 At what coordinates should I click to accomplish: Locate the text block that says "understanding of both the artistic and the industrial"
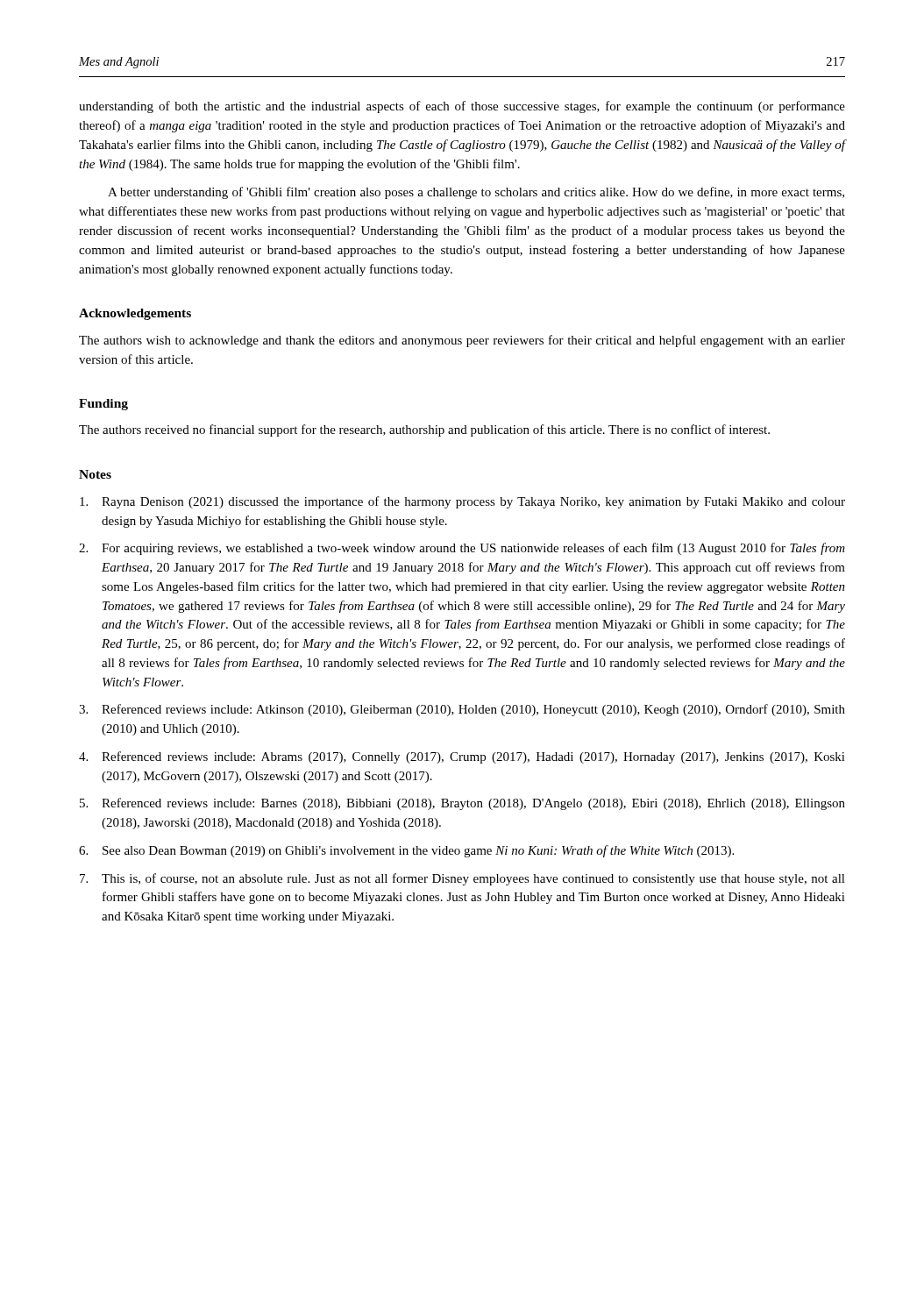[x=462, y=135]
